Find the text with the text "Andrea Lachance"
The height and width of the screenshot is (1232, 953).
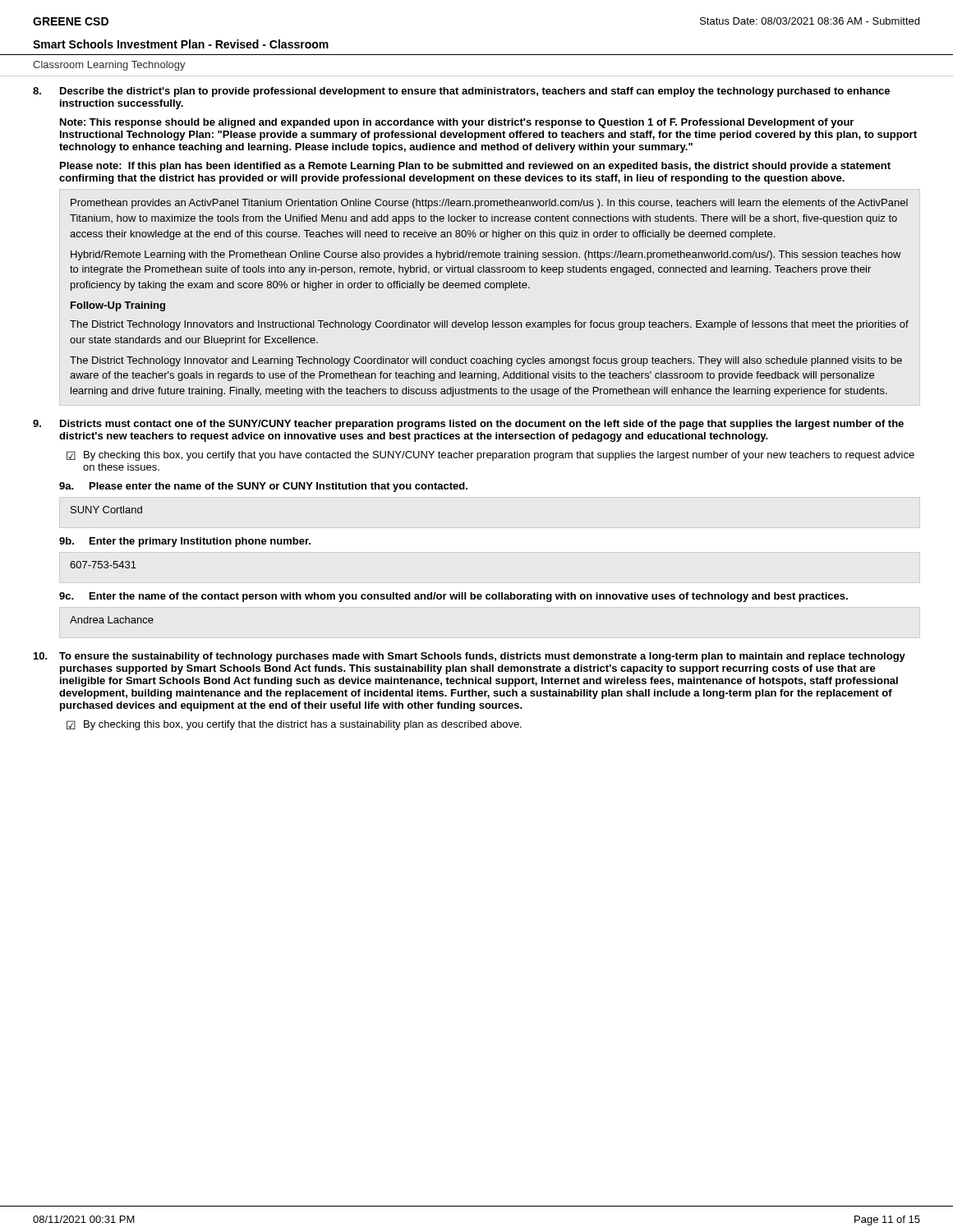(112, 620)
